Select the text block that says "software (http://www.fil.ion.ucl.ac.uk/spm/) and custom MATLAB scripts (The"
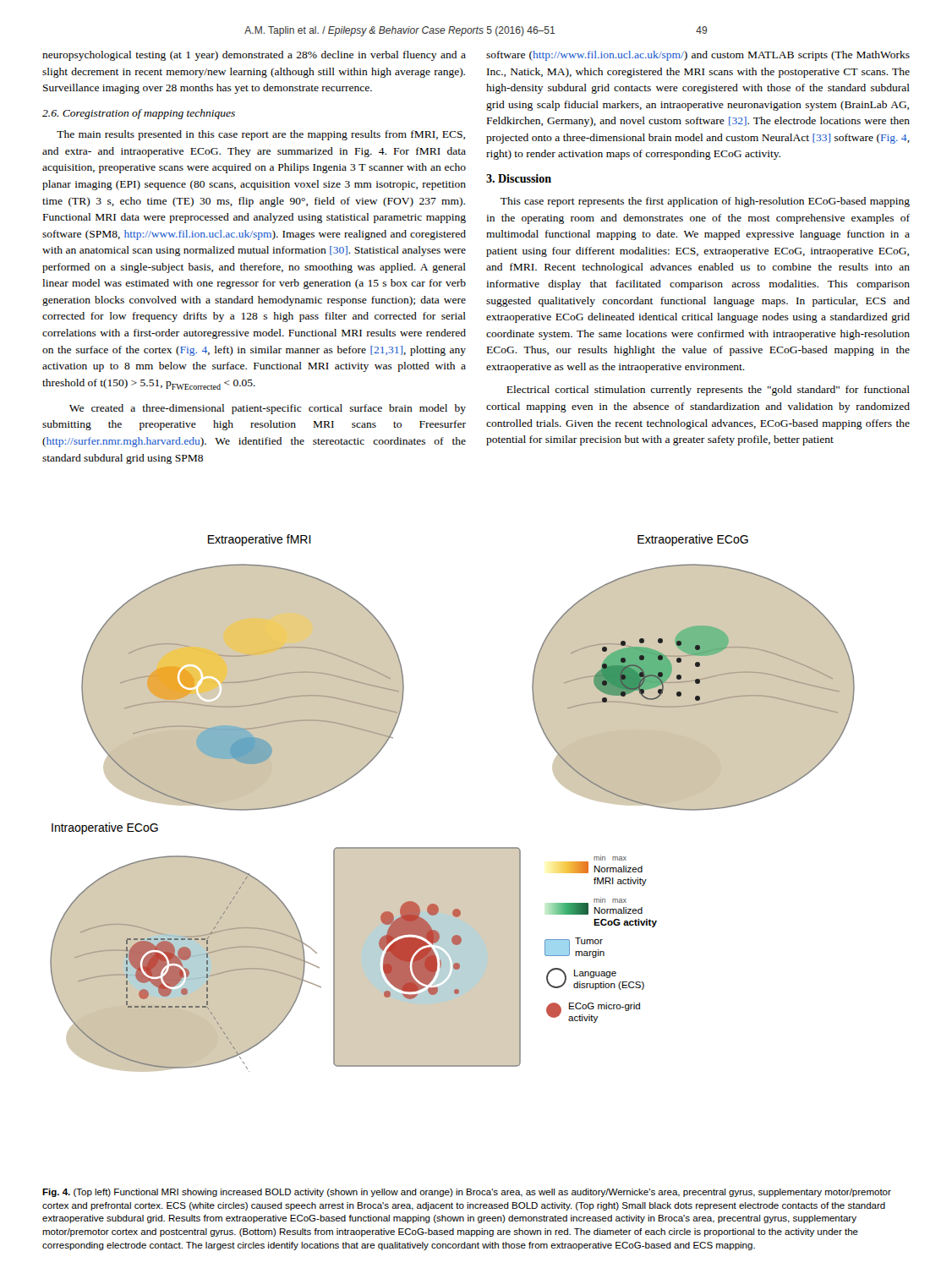952x1268 pixels. click(x=698, y=104)
